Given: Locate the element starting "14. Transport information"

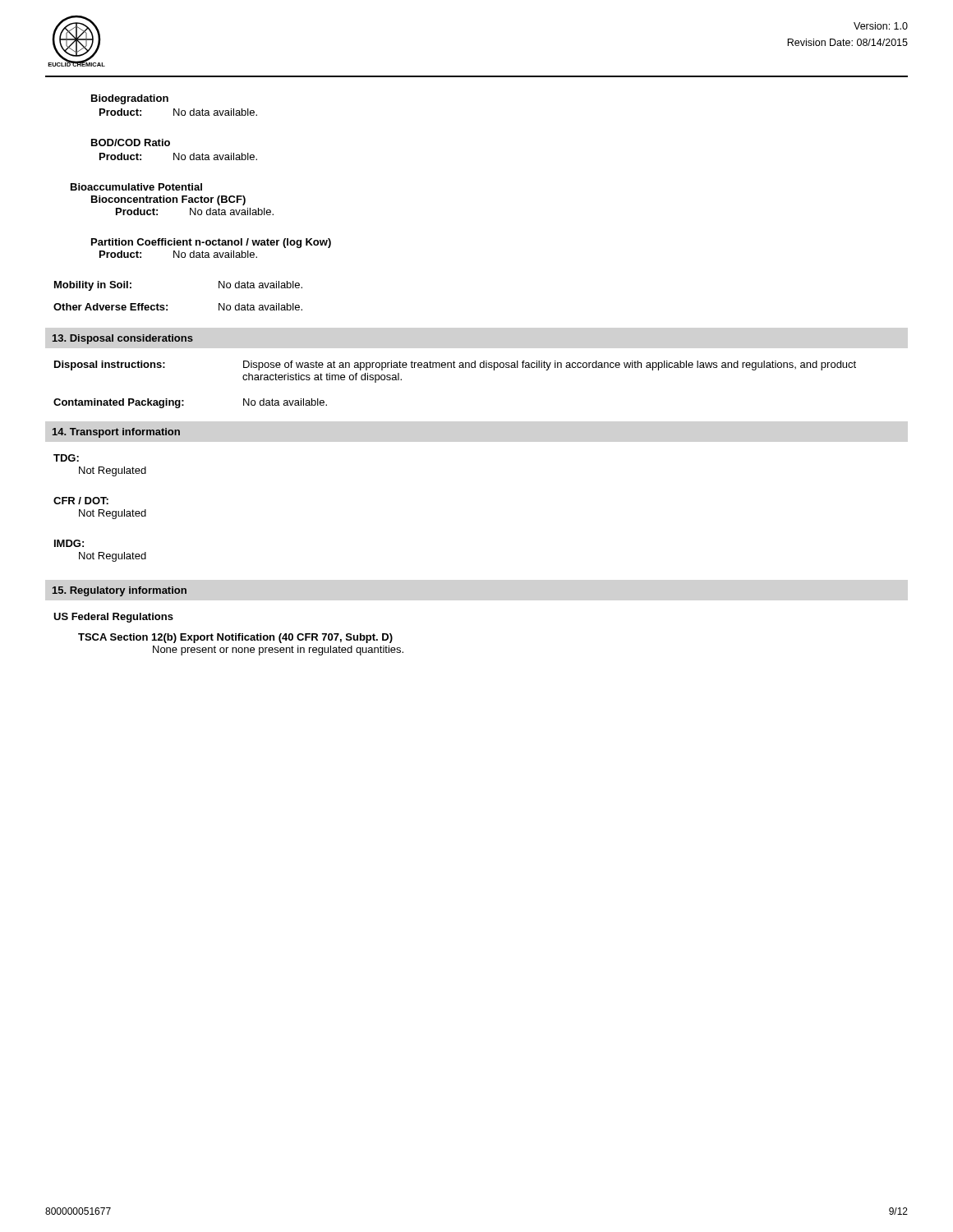Looking at the screenshot, I should click(x=116, y=432).
